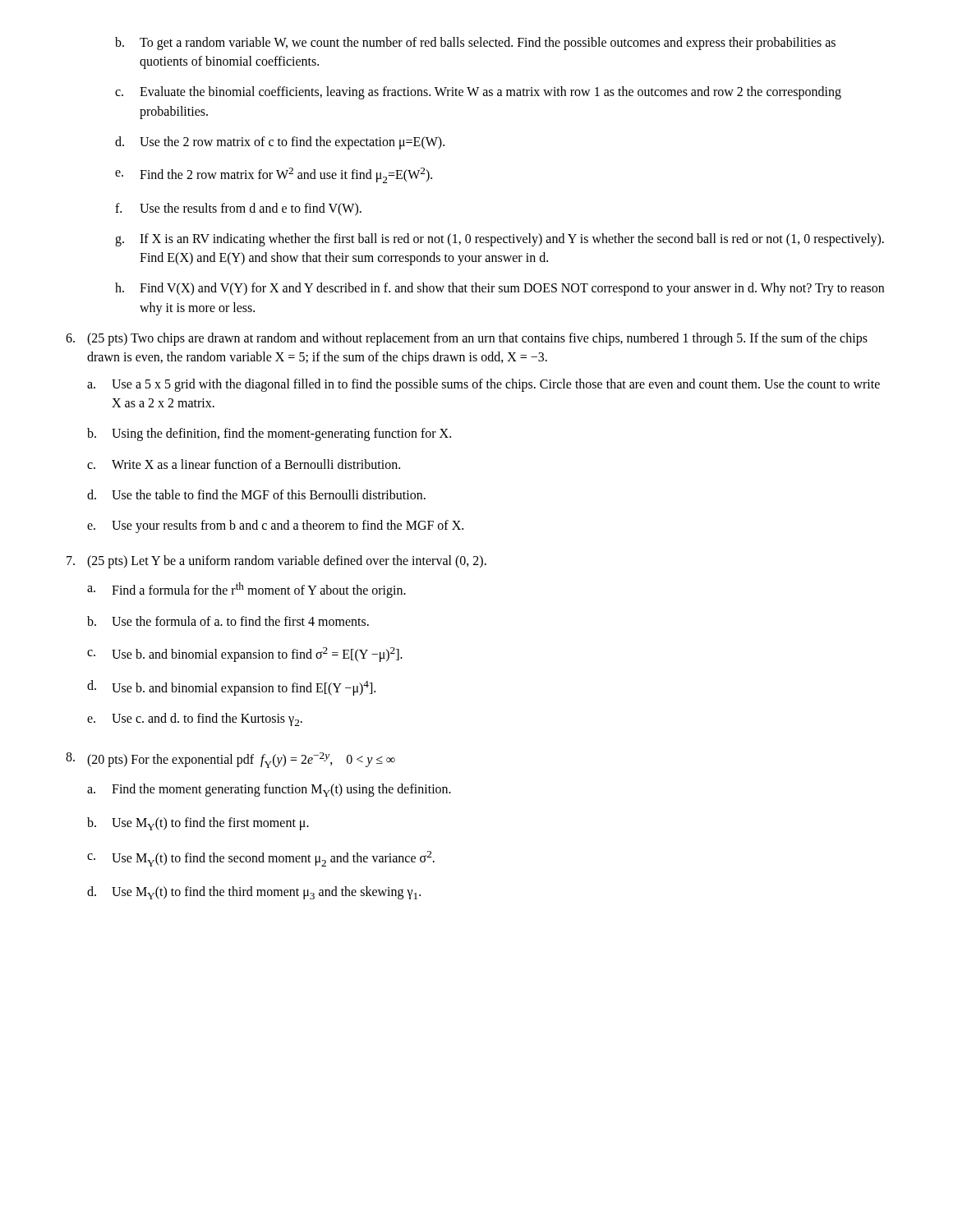Point to the passage starting "7. (25 pts)"

pyautogui.click(x=276, y=562)
